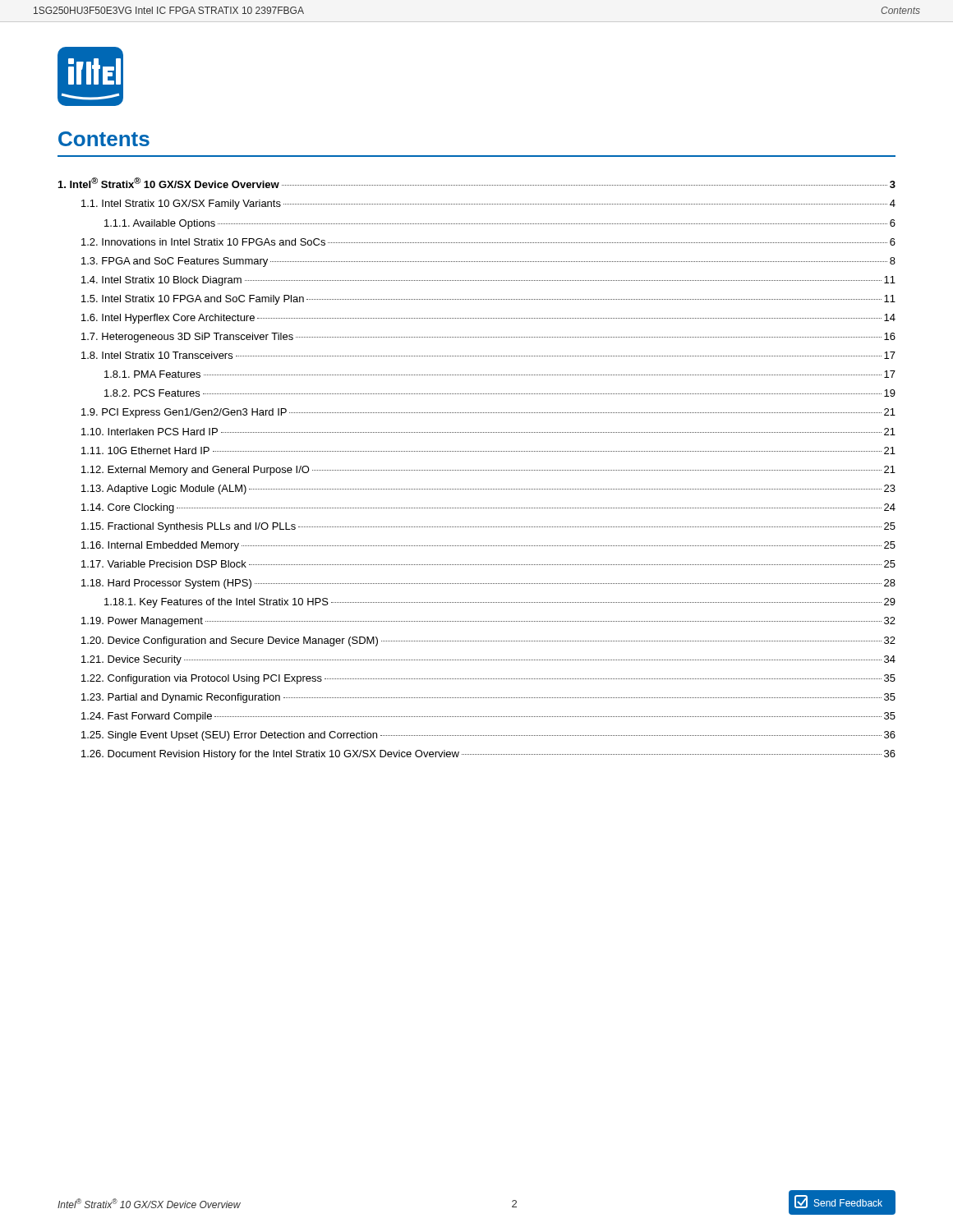Select the list item that reads "14. Core Clocking 24"
The image size is (953, 1232).
488,508
